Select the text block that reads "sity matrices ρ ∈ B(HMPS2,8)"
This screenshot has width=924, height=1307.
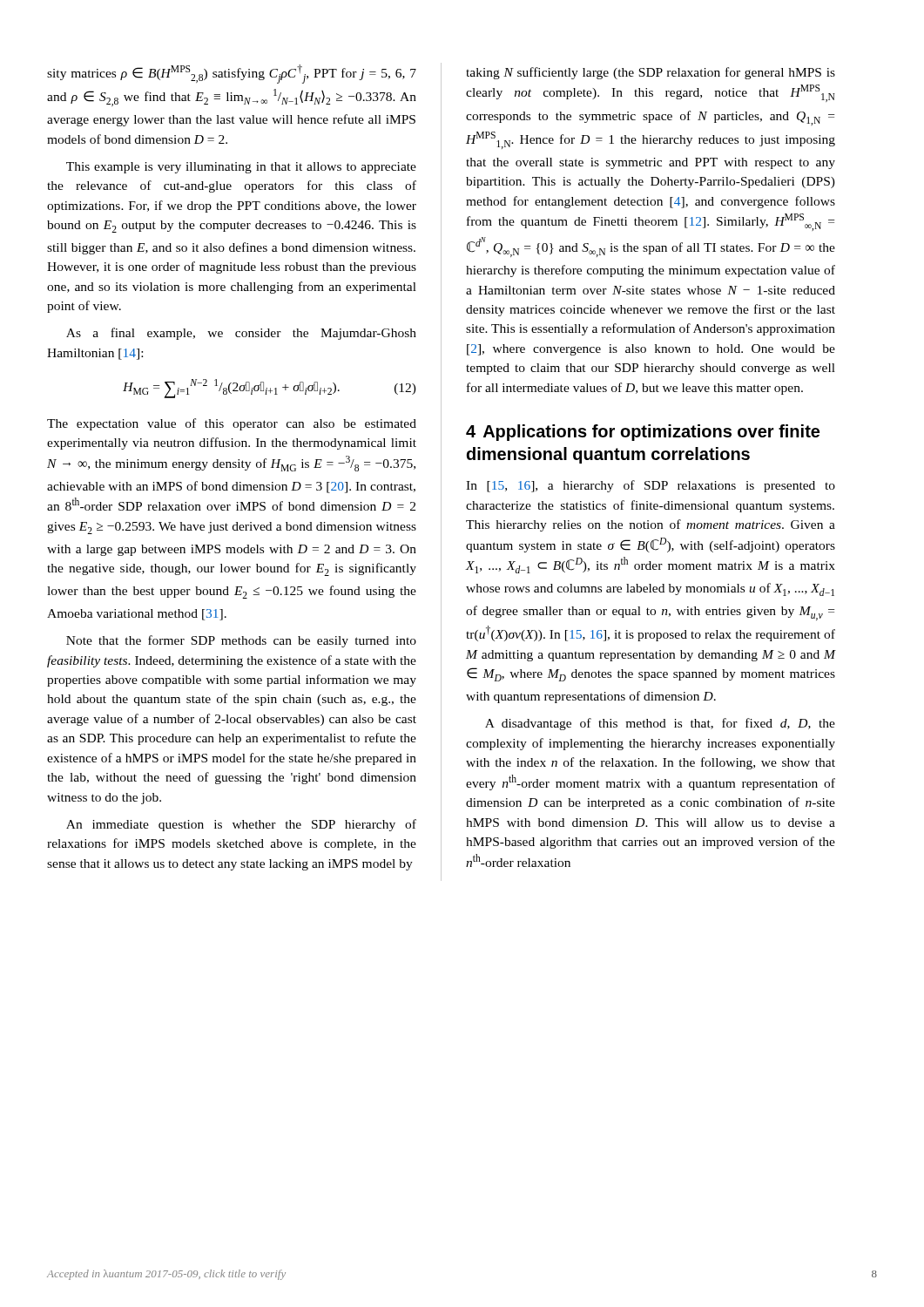232,106
